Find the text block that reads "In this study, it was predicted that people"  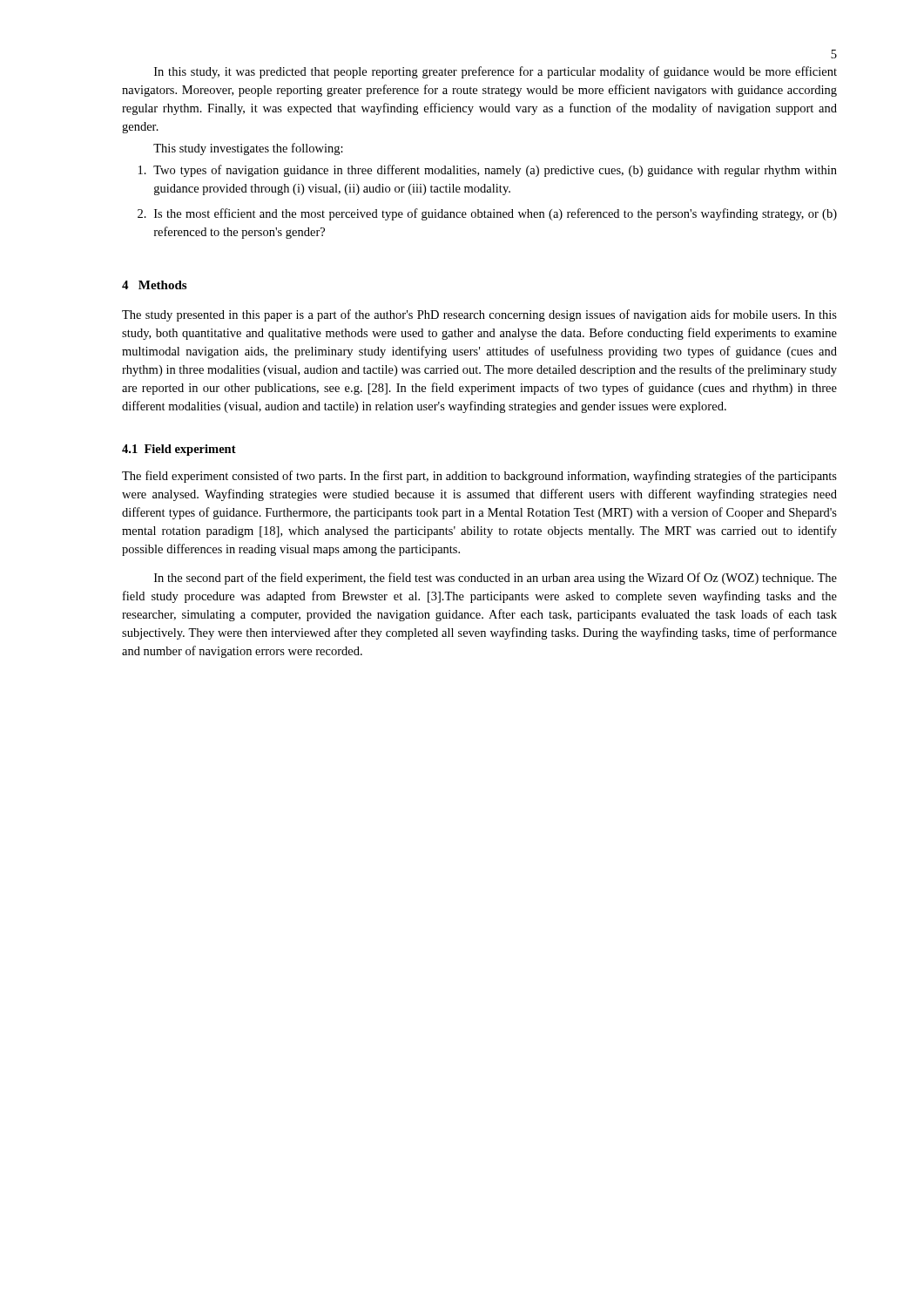479,99
